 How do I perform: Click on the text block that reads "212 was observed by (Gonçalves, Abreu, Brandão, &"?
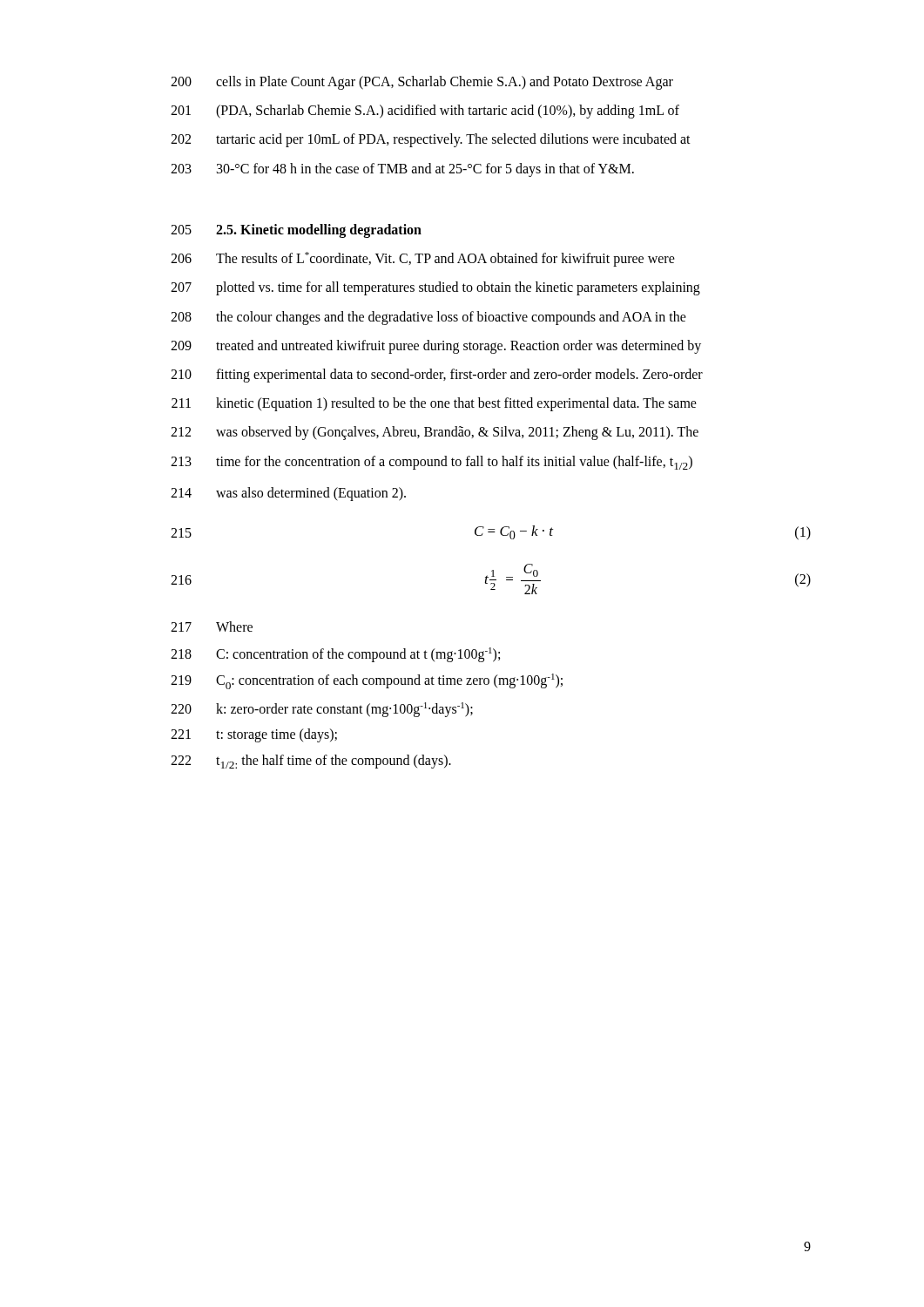pyautogui.click(x=475, y=432)
